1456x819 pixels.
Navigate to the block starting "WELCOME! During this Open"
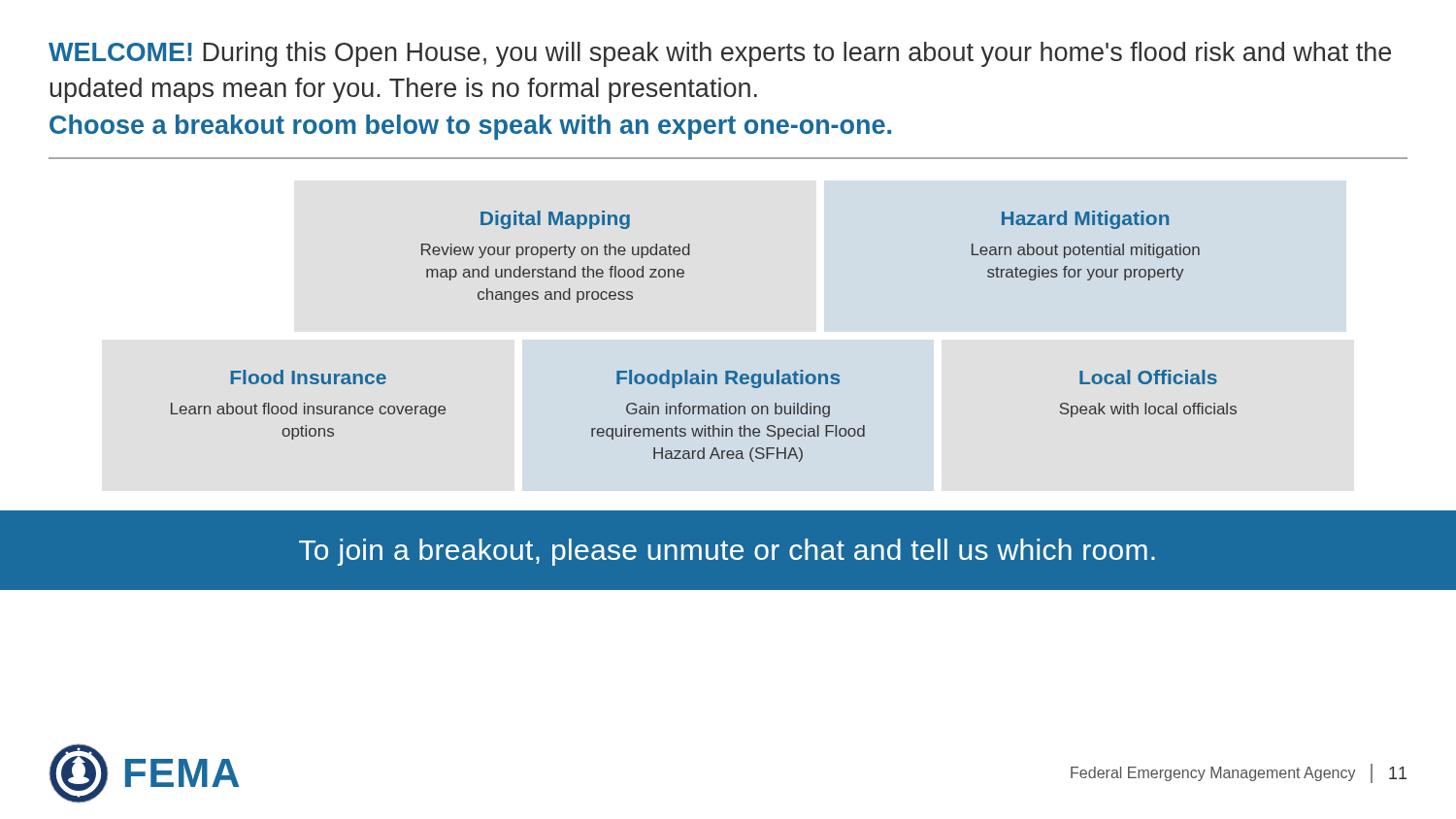720,89
